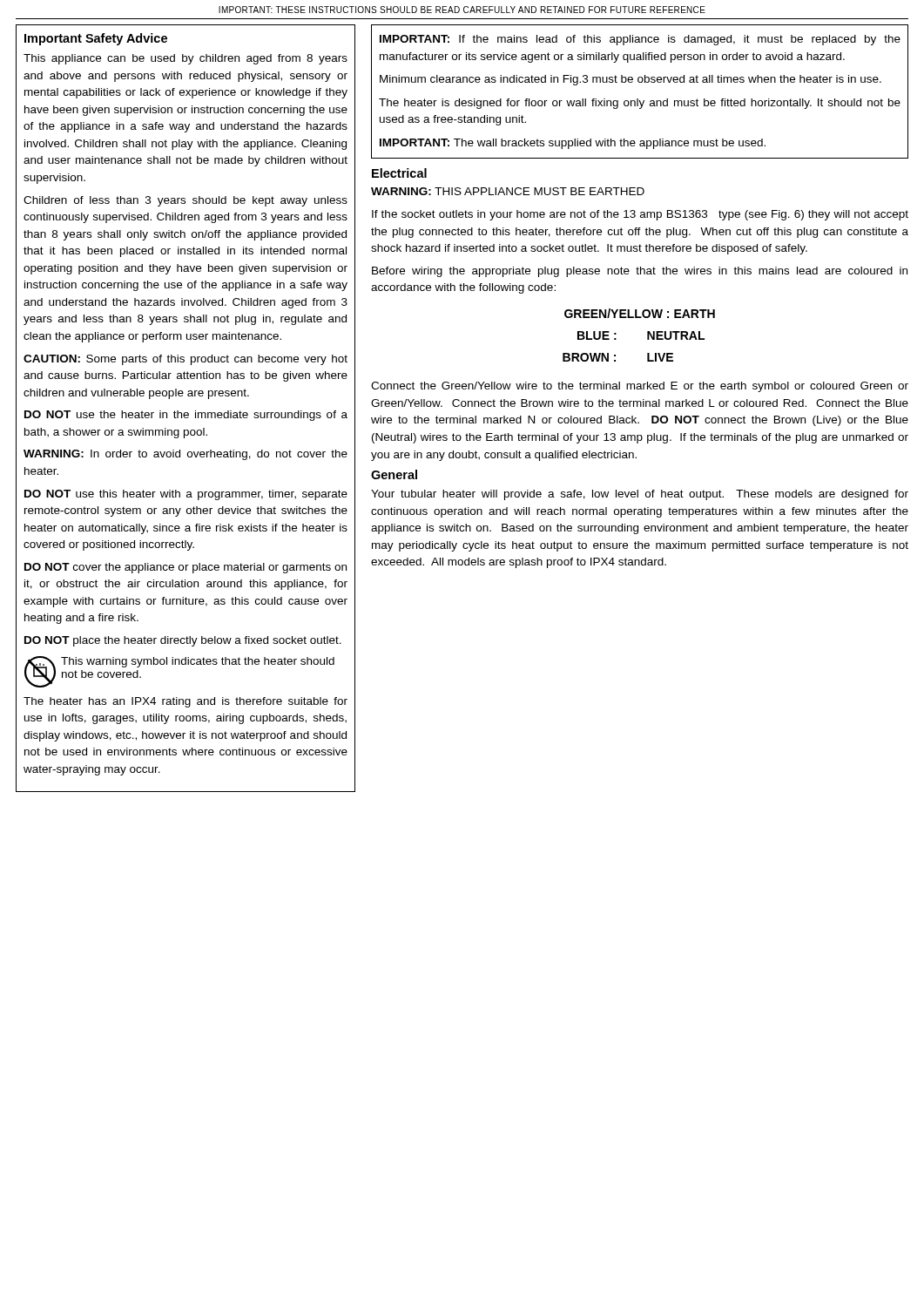Where does it say "WARNING: THIS APPLIANCE MUST BE EARTHED"?

click(x=508, y=192)
